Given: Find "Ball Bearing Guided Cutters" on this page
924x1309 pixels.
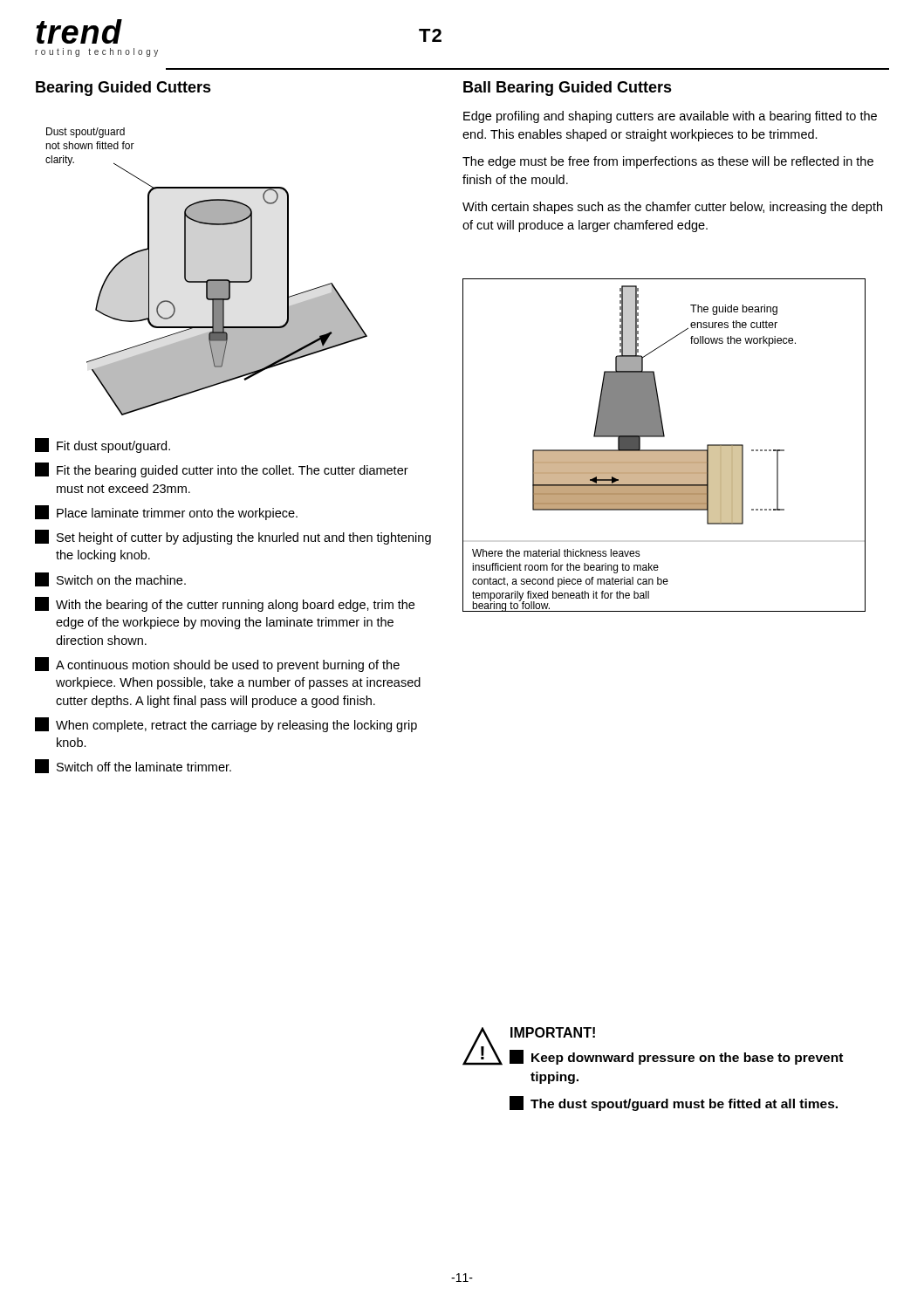Looking at the screenshot, I should pyautogui.click(x=567, y=87).
